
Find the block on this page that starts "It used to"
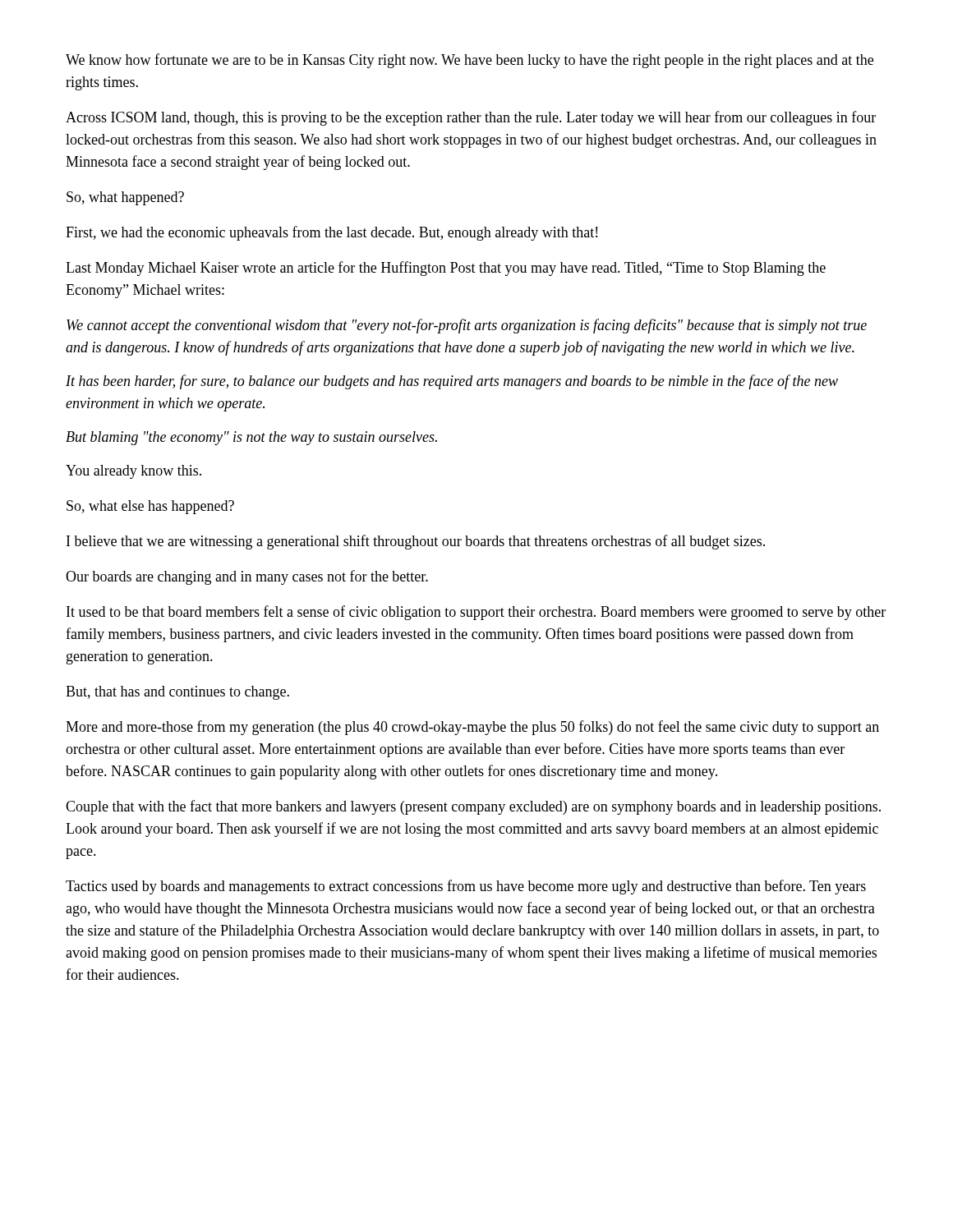pos(476,634)
